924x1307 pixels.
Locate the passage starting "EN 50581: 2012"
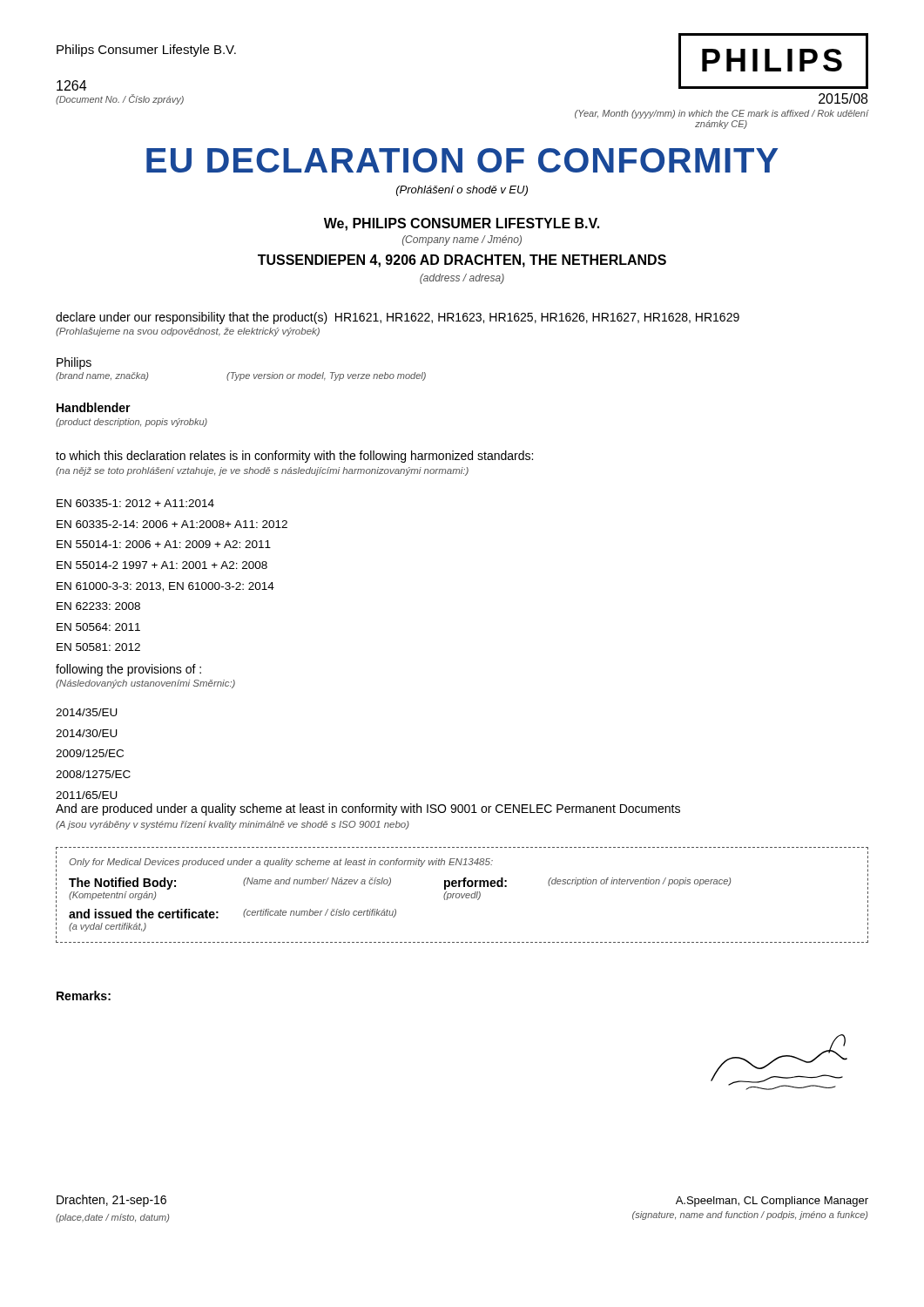pos(98,647)
